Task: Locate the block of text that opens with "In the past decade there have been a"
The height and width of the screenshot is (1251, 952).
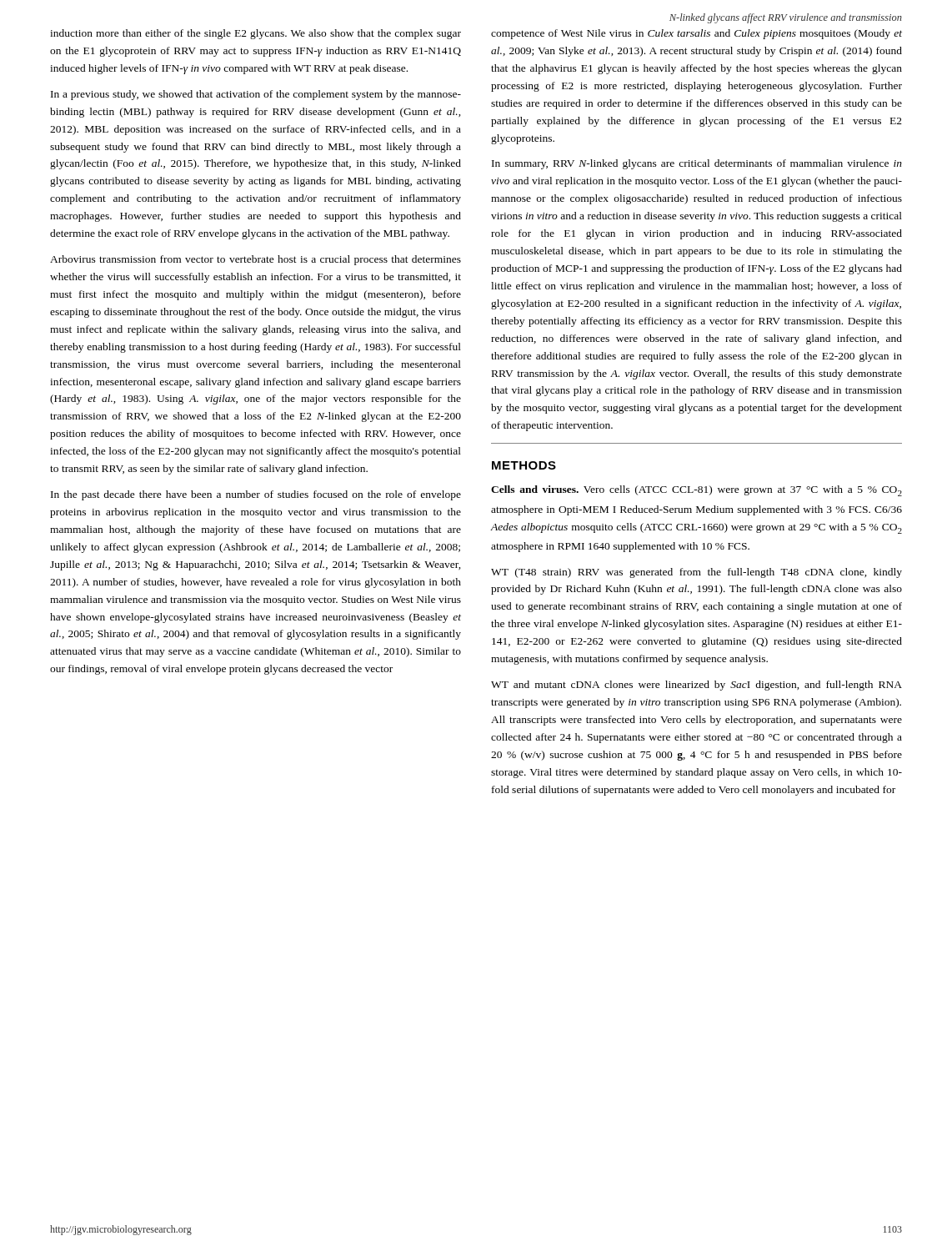Action: (255, 582)
